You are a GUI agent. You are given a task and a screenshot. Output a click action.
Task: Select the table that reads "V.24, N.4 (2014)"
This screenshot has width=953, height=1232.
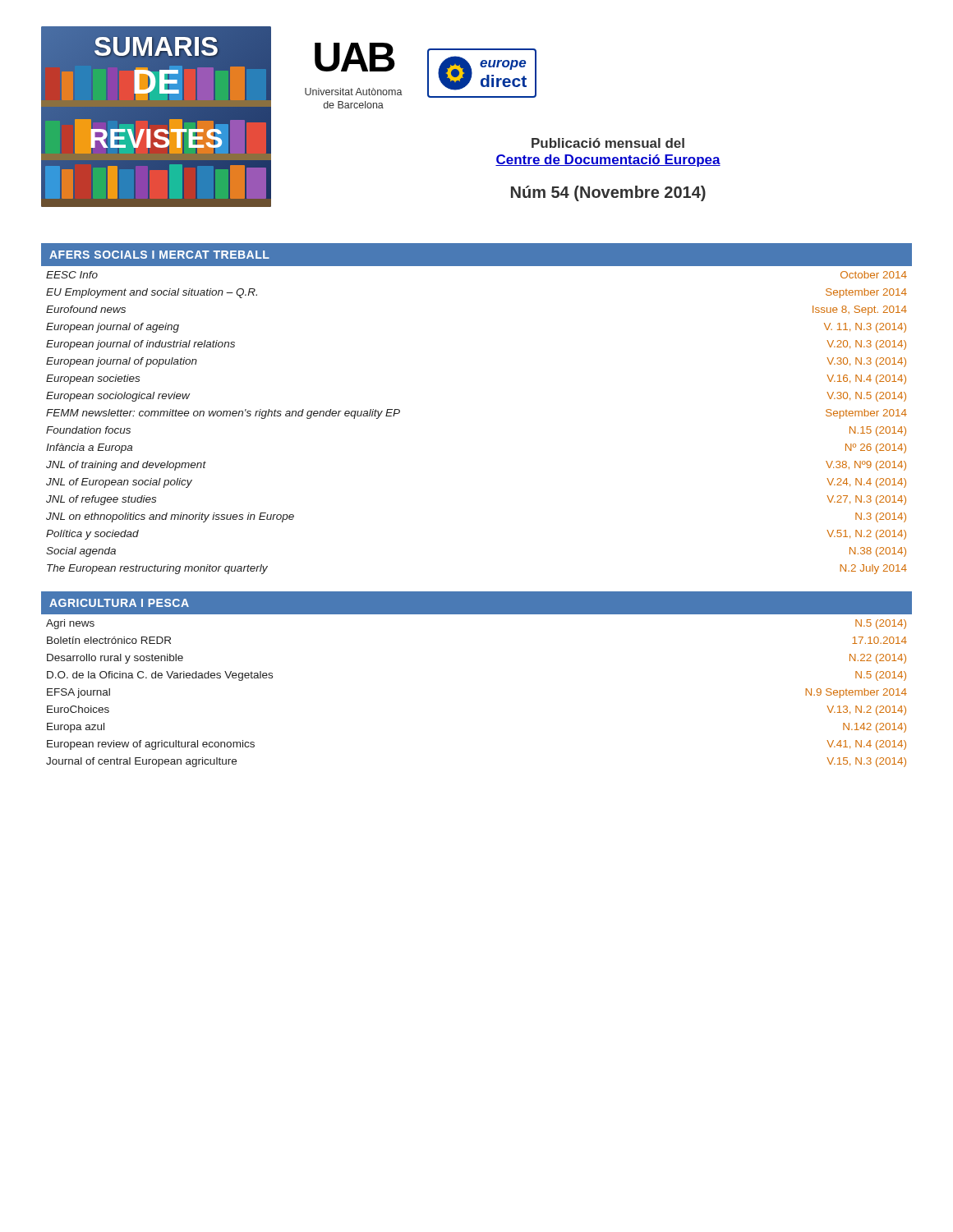(x=476, y=421)
